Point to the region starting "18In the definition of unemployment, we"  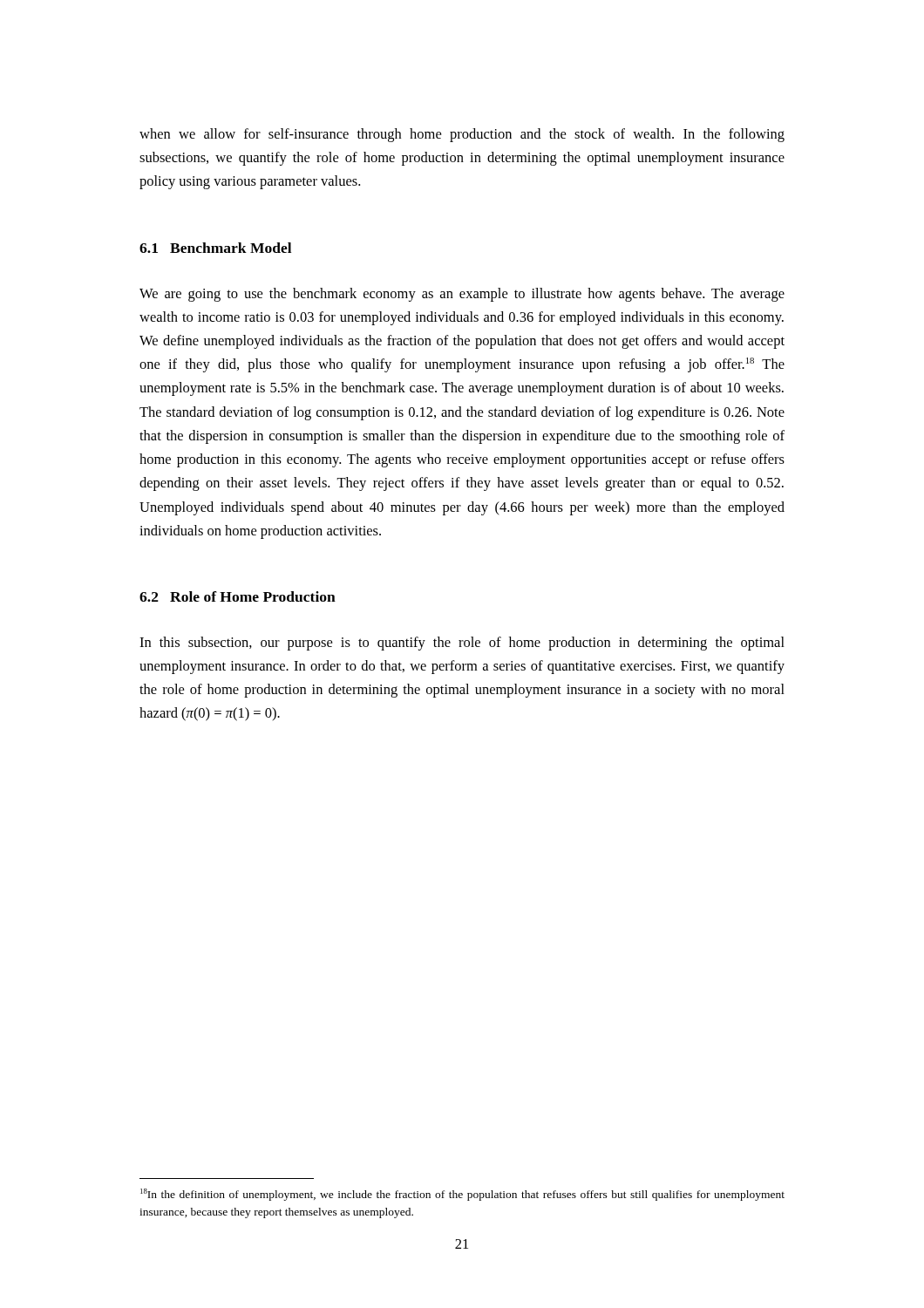pos(462,1202)
